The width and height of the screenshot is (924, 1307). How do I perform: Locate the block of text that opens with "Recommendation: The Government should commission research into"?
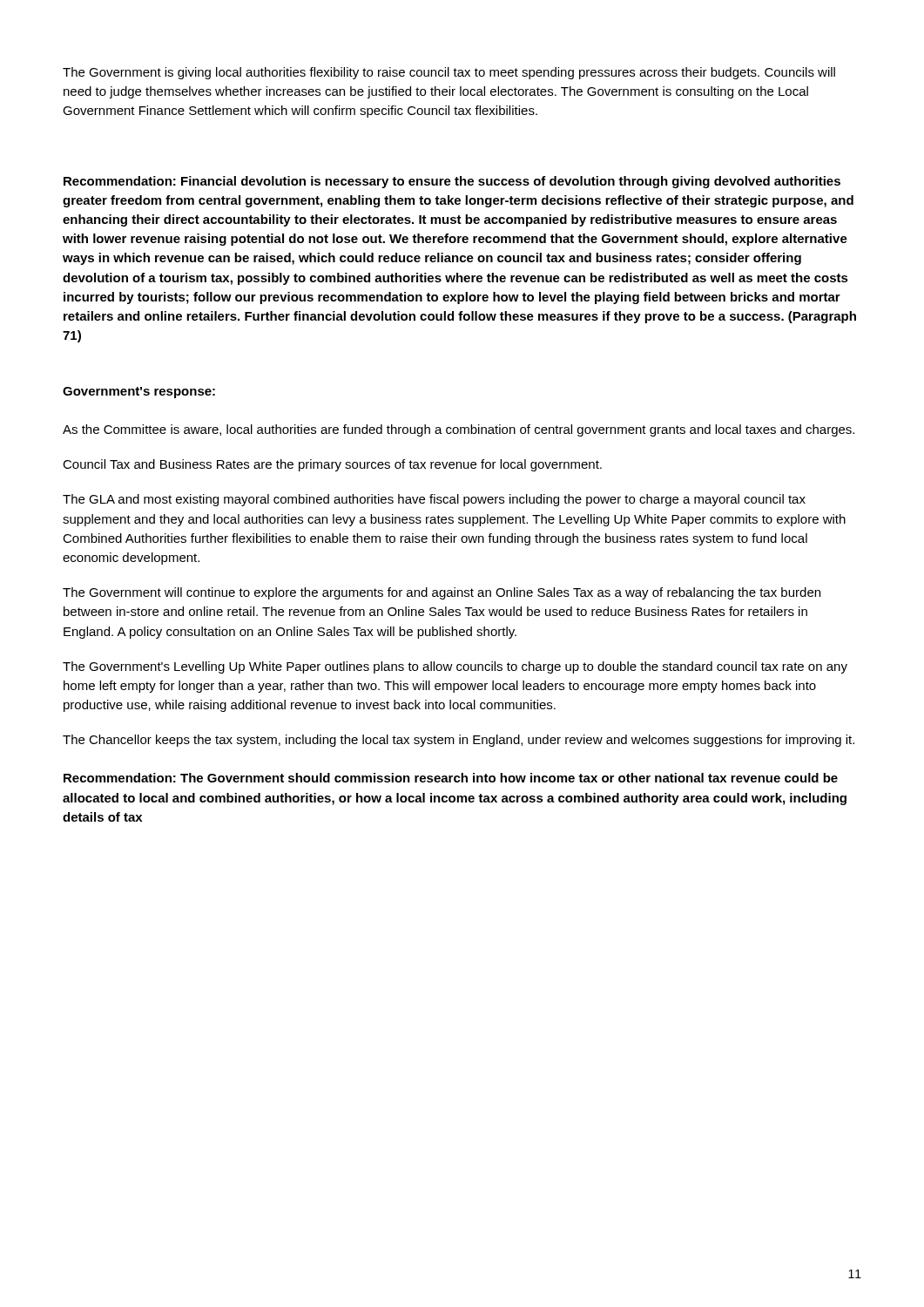[x=455, y=797]
